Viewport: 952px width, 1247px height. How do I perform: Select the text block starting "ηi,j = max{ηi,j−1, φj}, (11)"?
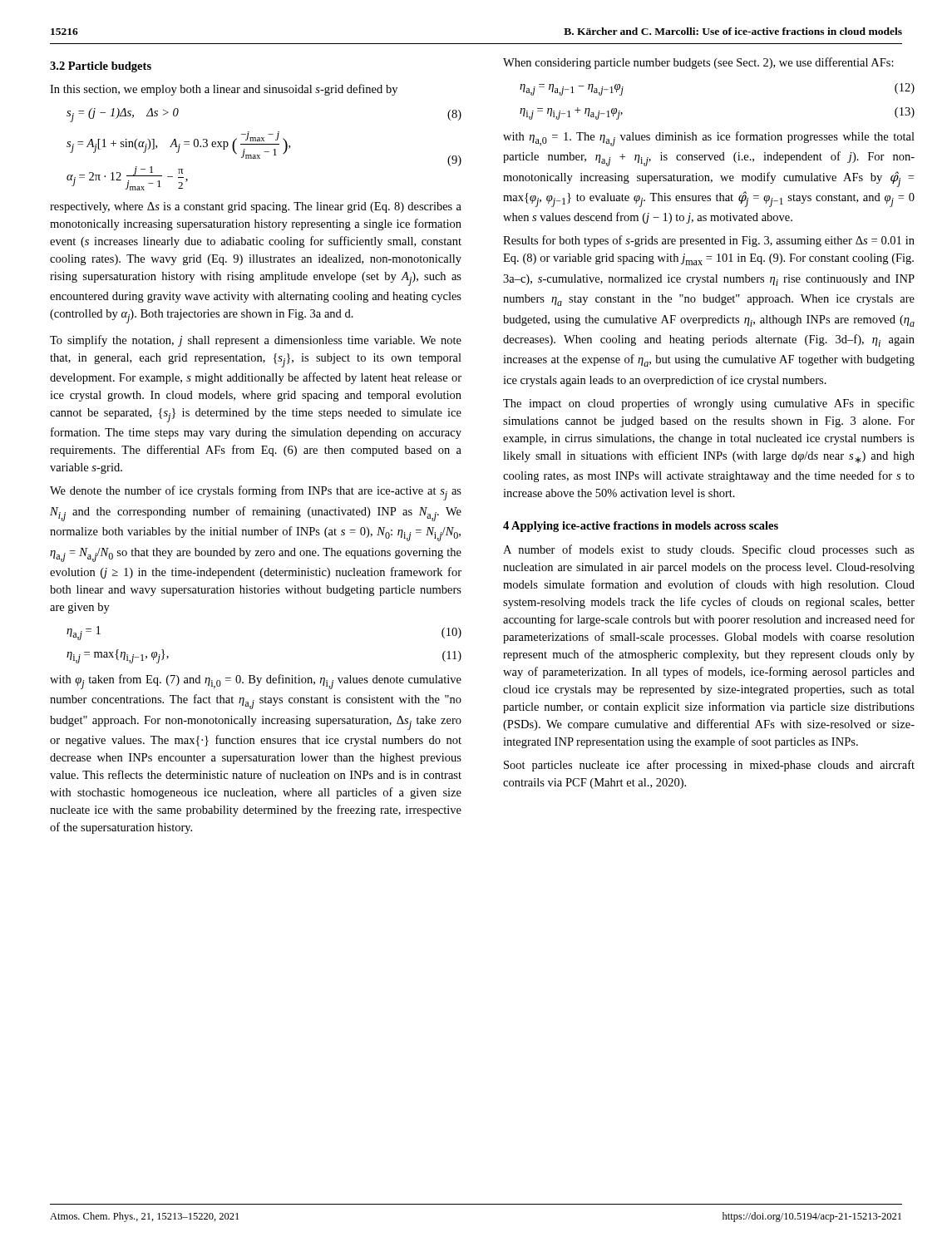pyautogui.click(x=117, y=656)
